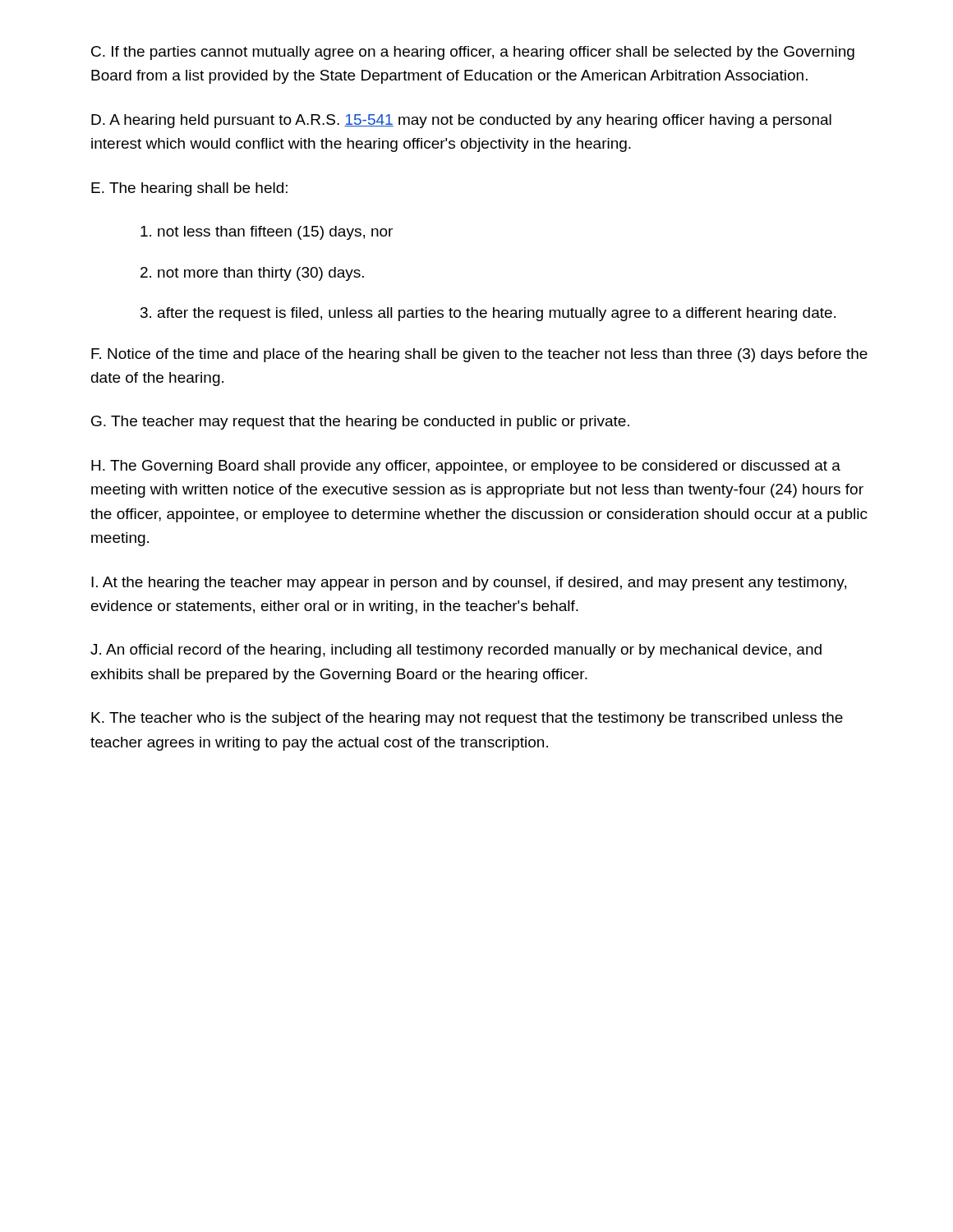Image resolution: width=953 pixels, height=1232 pixels.
Task: Find the text block with the text "G. The teacher may request that the hearing"
Action: (361, 421)
